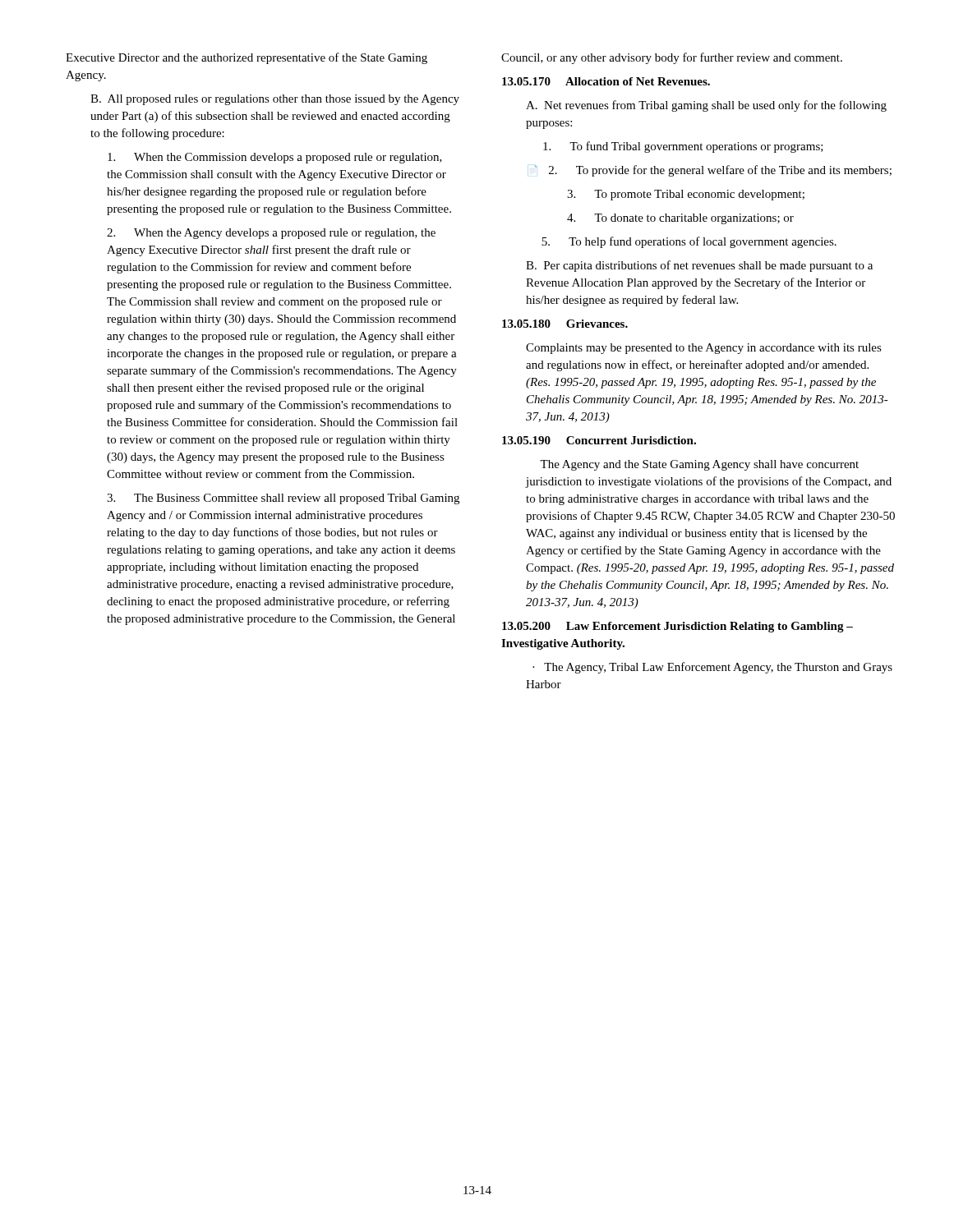The width and height of the screenshot is (954, 1232).
Task: Find the list item with the text "3. The Business Committee shall review all"
Action: [283, 558]
